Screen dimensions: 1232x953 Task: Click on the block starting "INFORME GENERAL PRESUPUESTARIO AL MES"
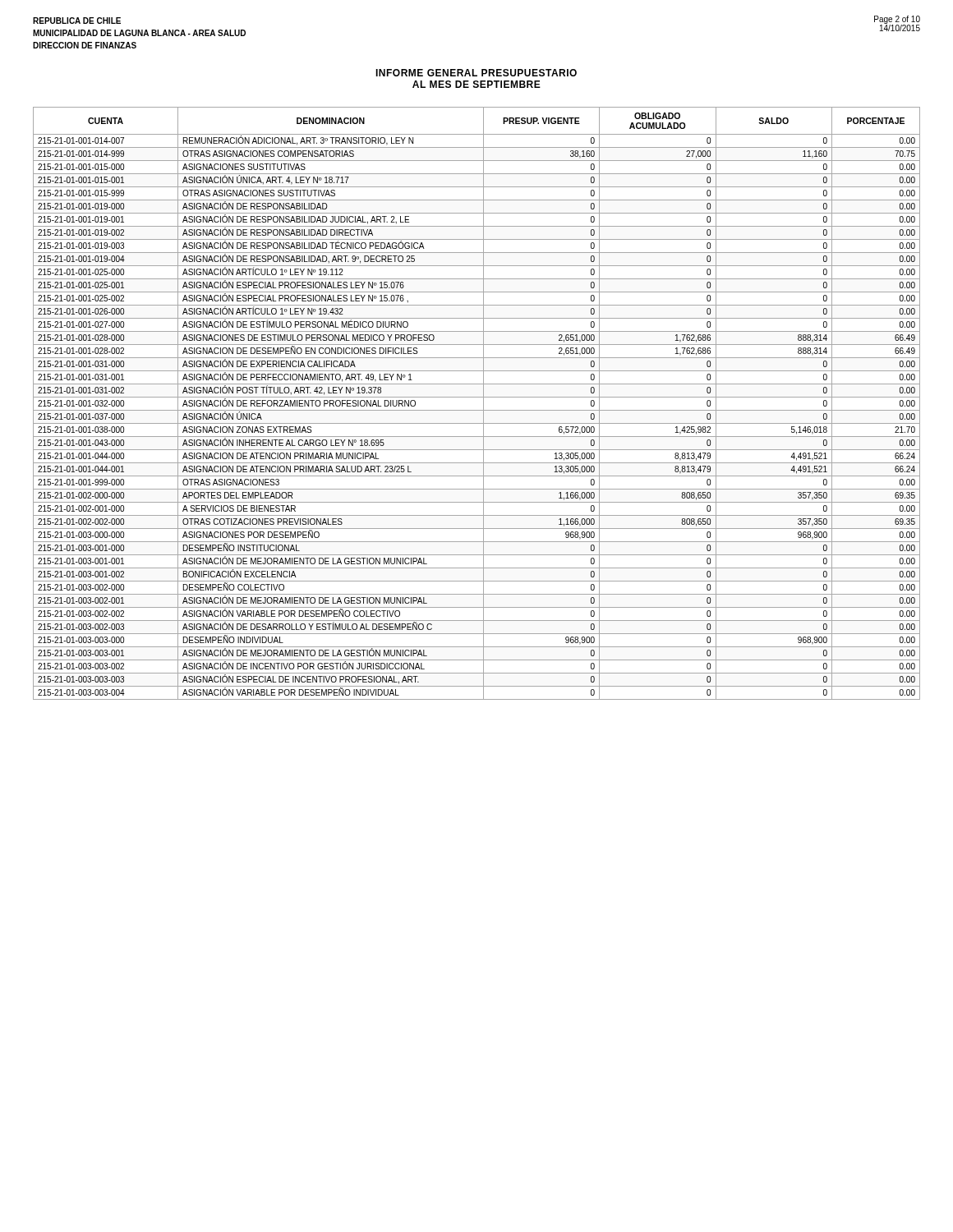(476, 79)
